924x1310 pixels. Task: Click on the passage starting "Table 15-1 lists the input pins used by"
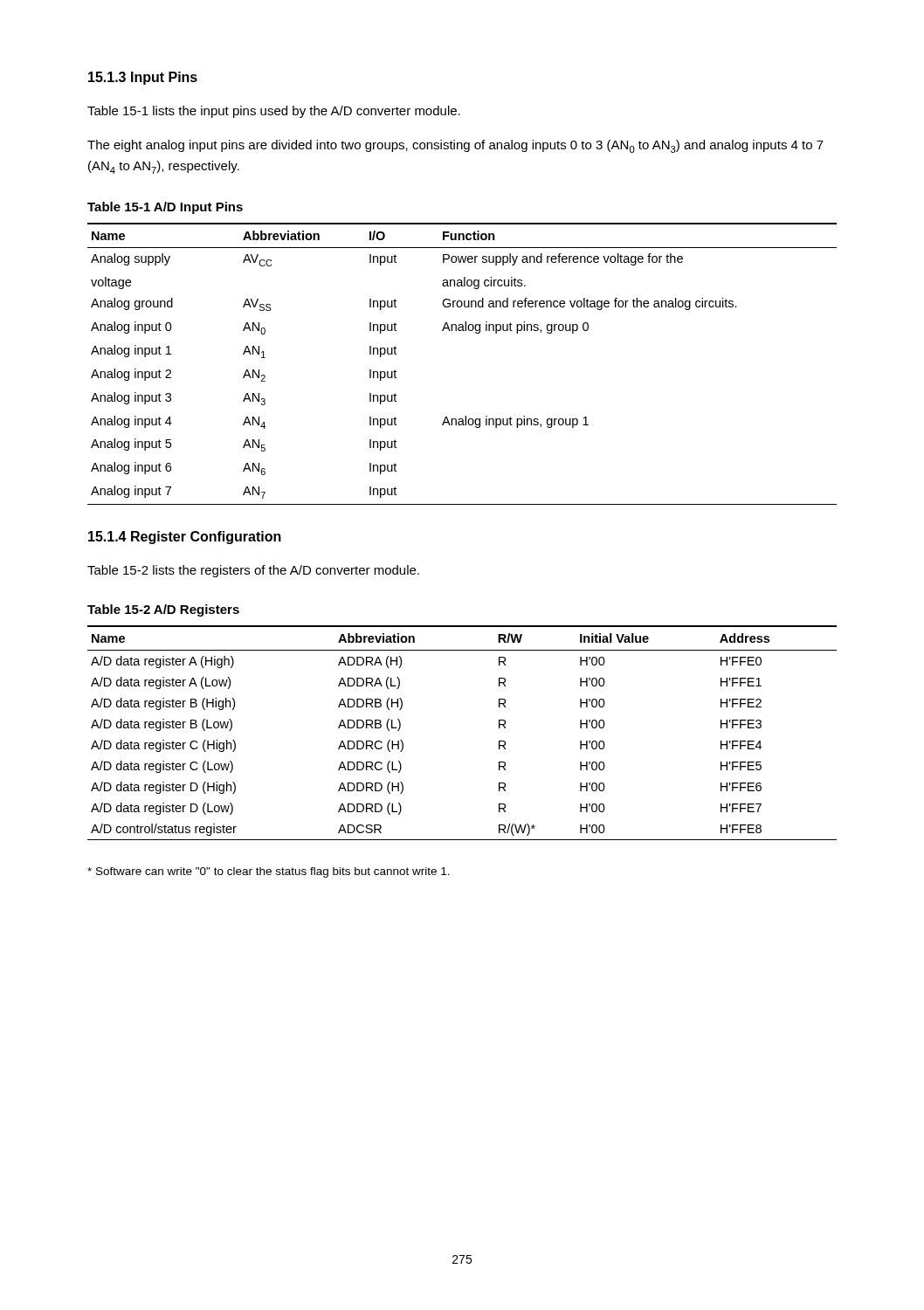click(462, 111)
